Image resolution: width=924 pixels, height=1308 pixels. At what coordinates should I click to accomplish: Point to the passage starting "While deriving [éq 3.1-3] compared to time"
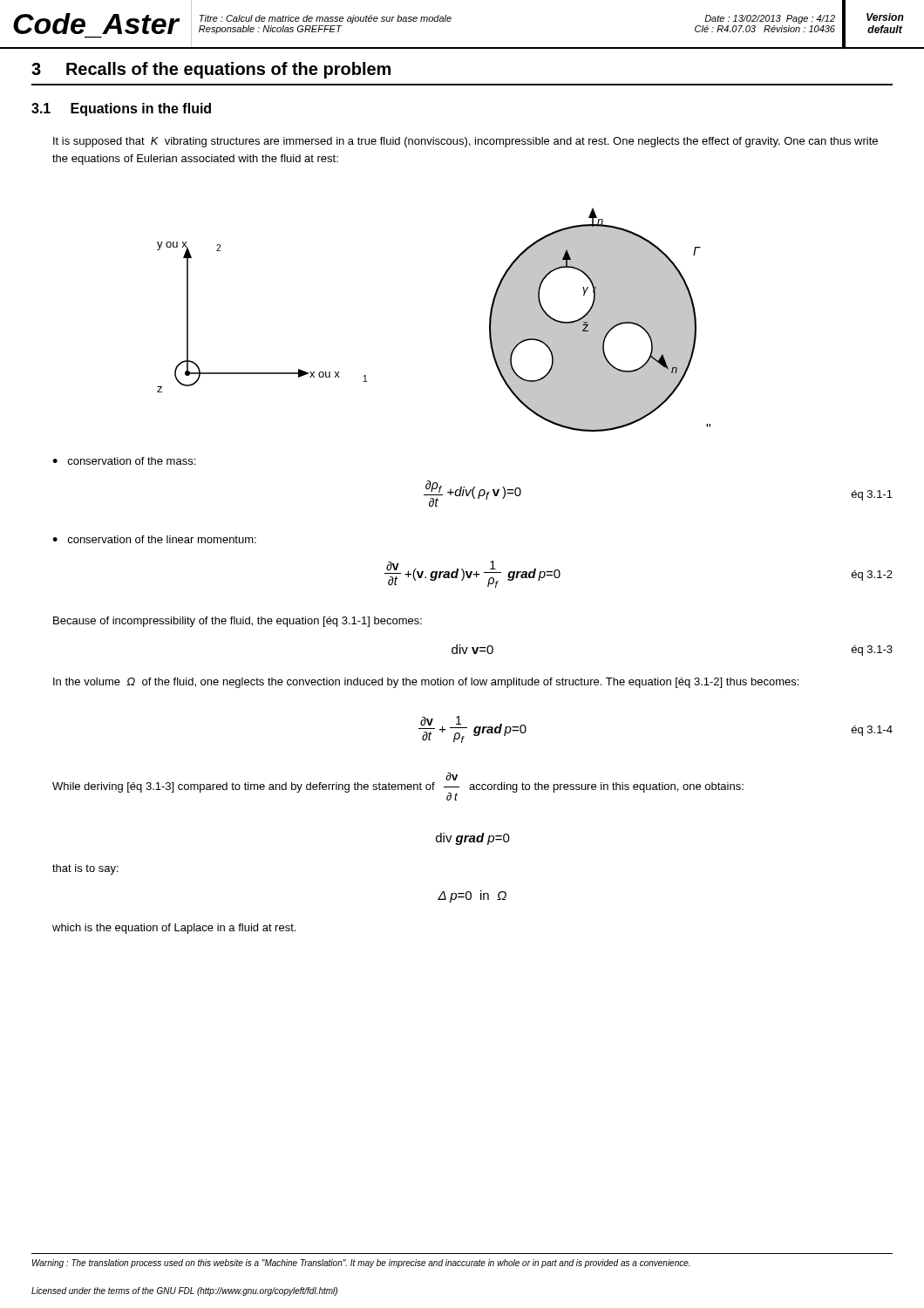pos(398,787)
